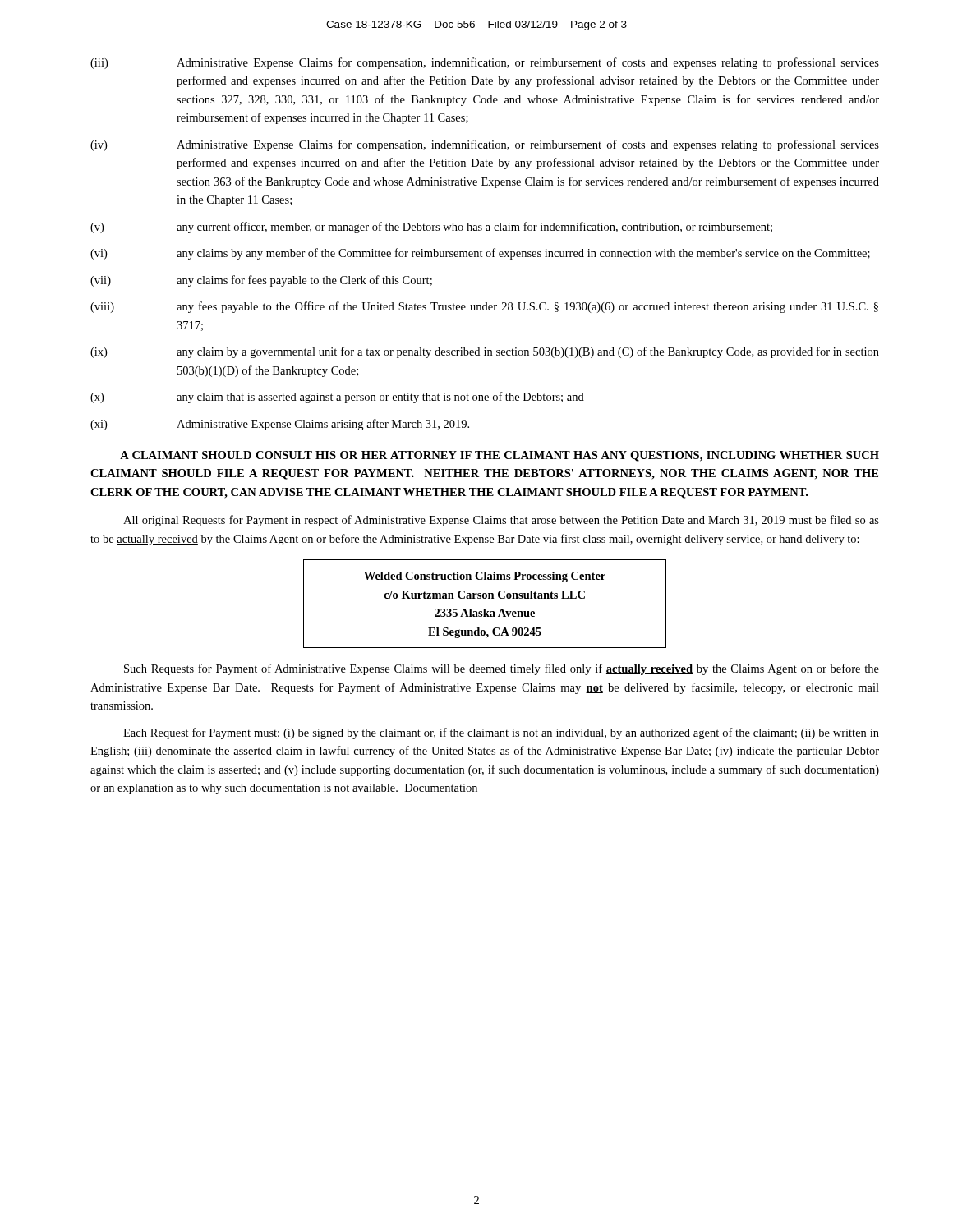Locate the list item that reads "(x) any claim"

point(485,397)
